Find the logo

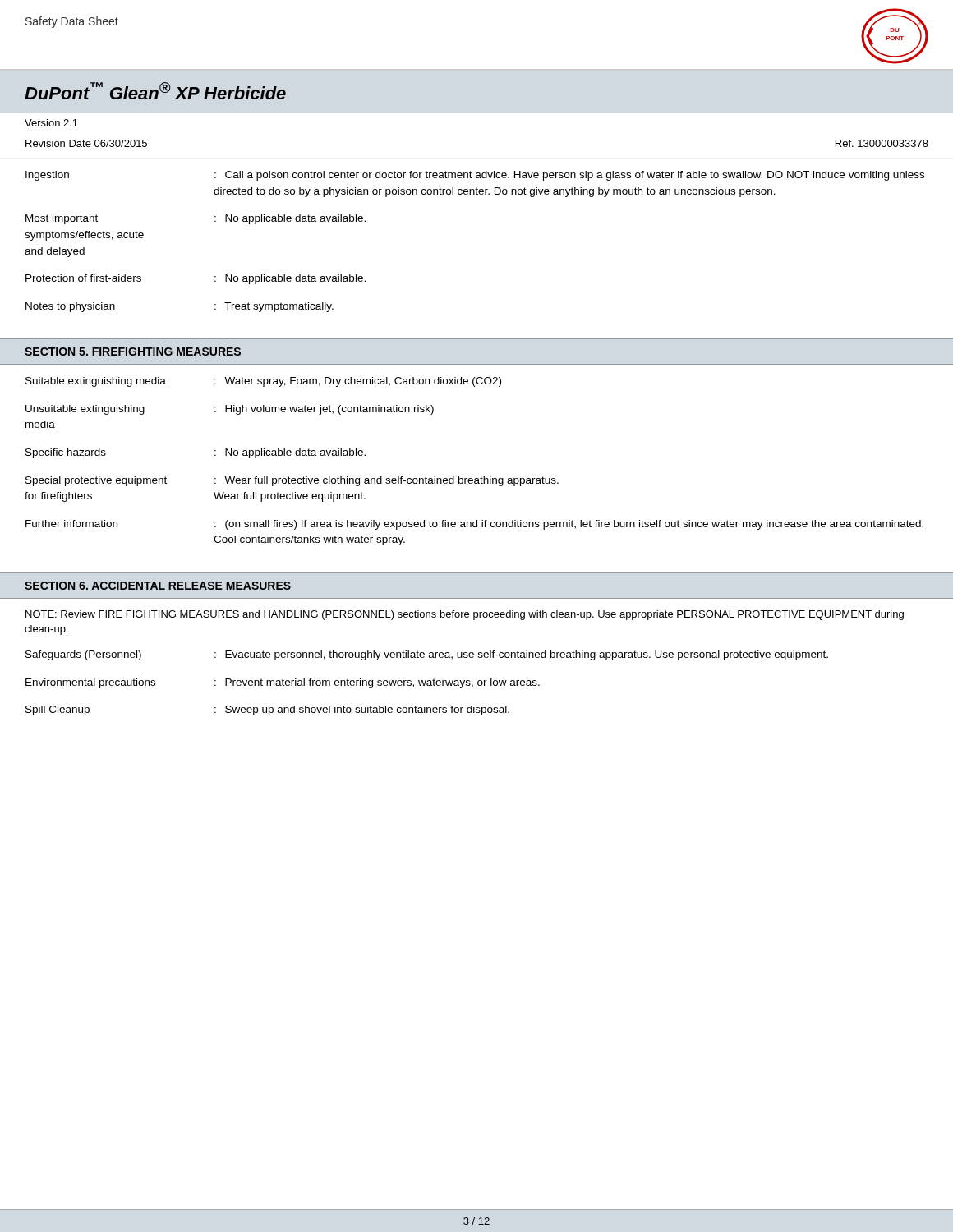point(895,36)
